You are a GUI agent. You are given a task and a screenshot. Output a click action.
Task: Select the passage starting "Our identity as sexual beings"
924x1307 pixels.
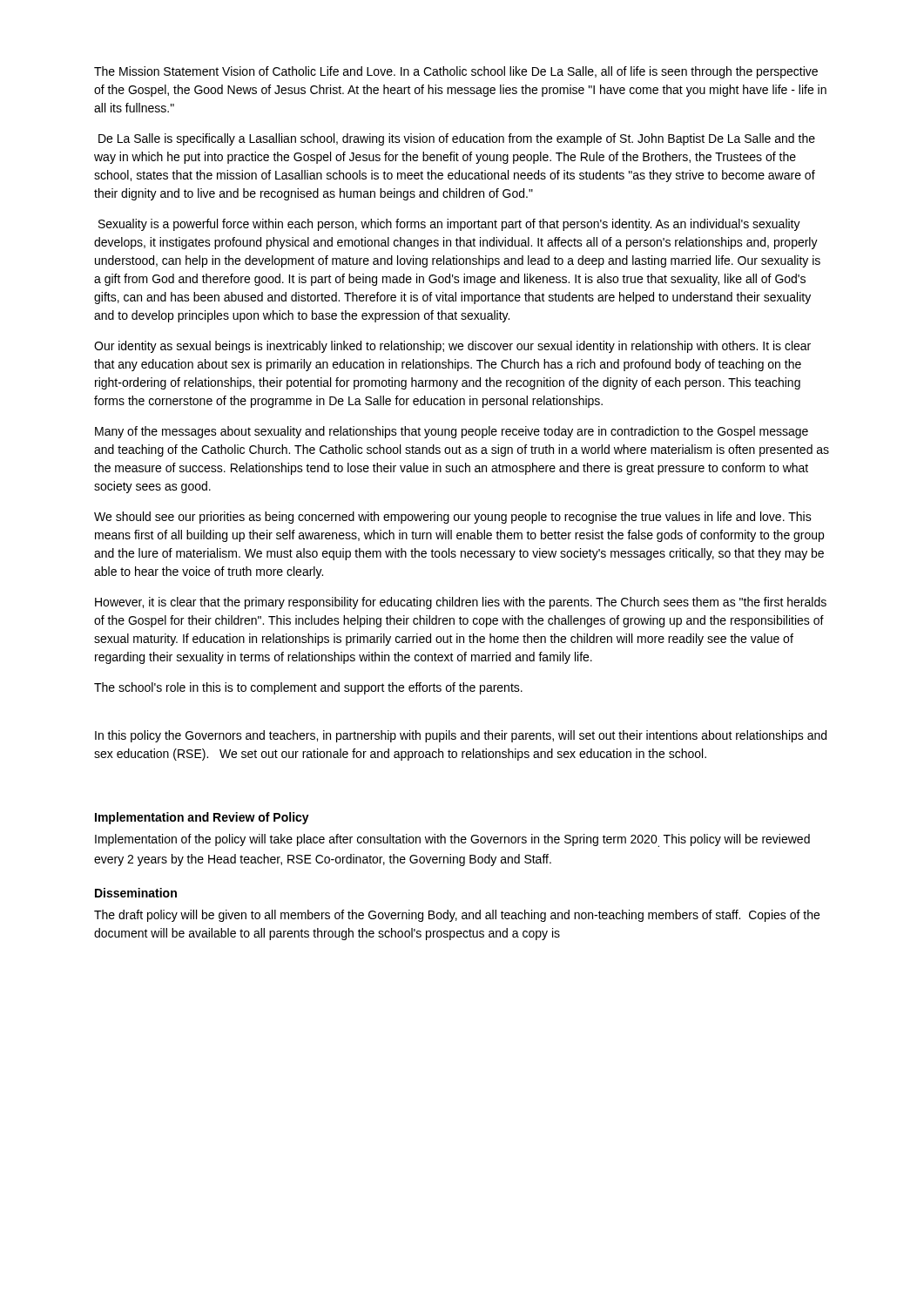tap(453, 373)
